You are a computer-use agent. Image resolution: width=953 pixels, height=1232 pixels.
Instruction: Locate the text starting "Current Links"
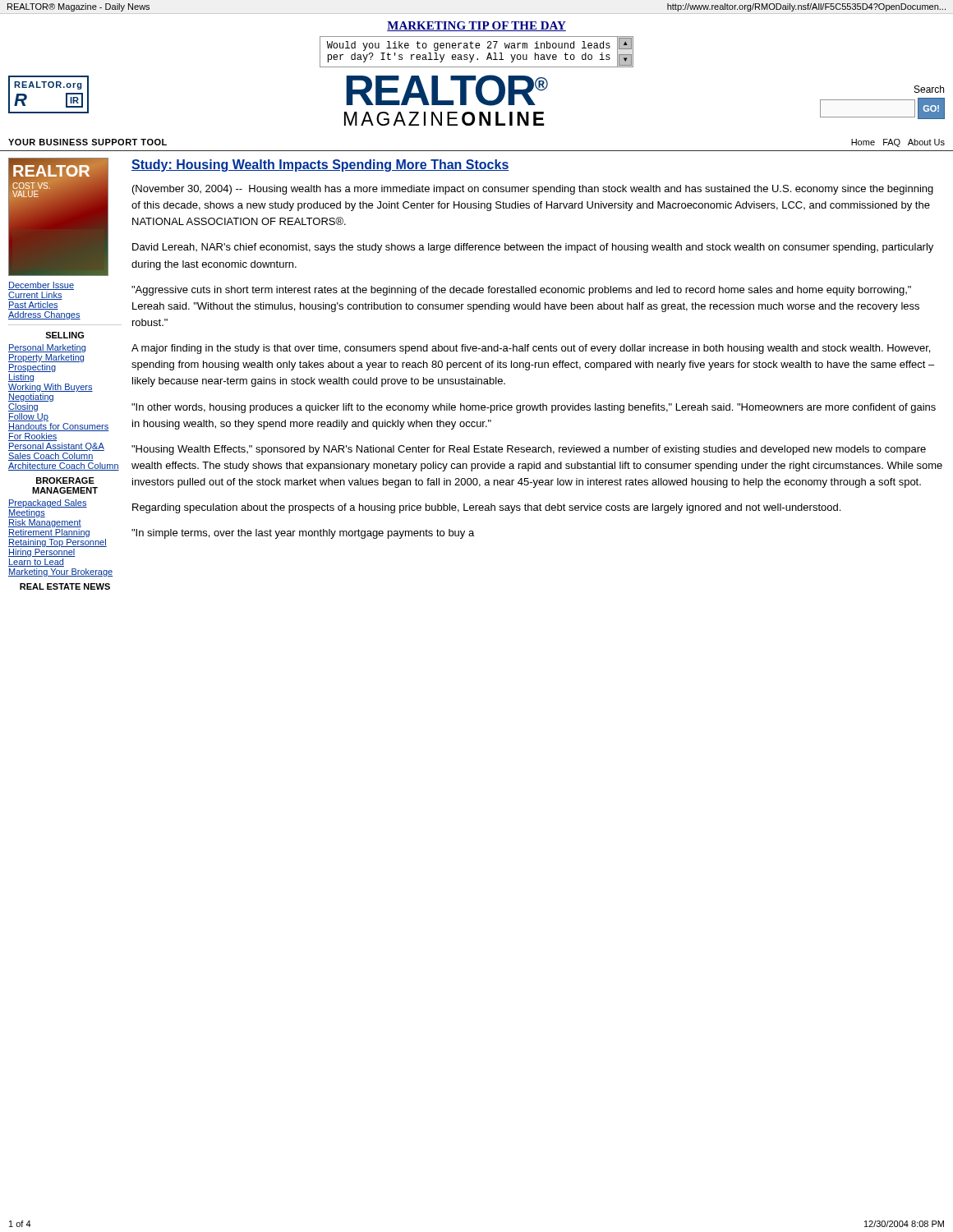click(35, 295)
